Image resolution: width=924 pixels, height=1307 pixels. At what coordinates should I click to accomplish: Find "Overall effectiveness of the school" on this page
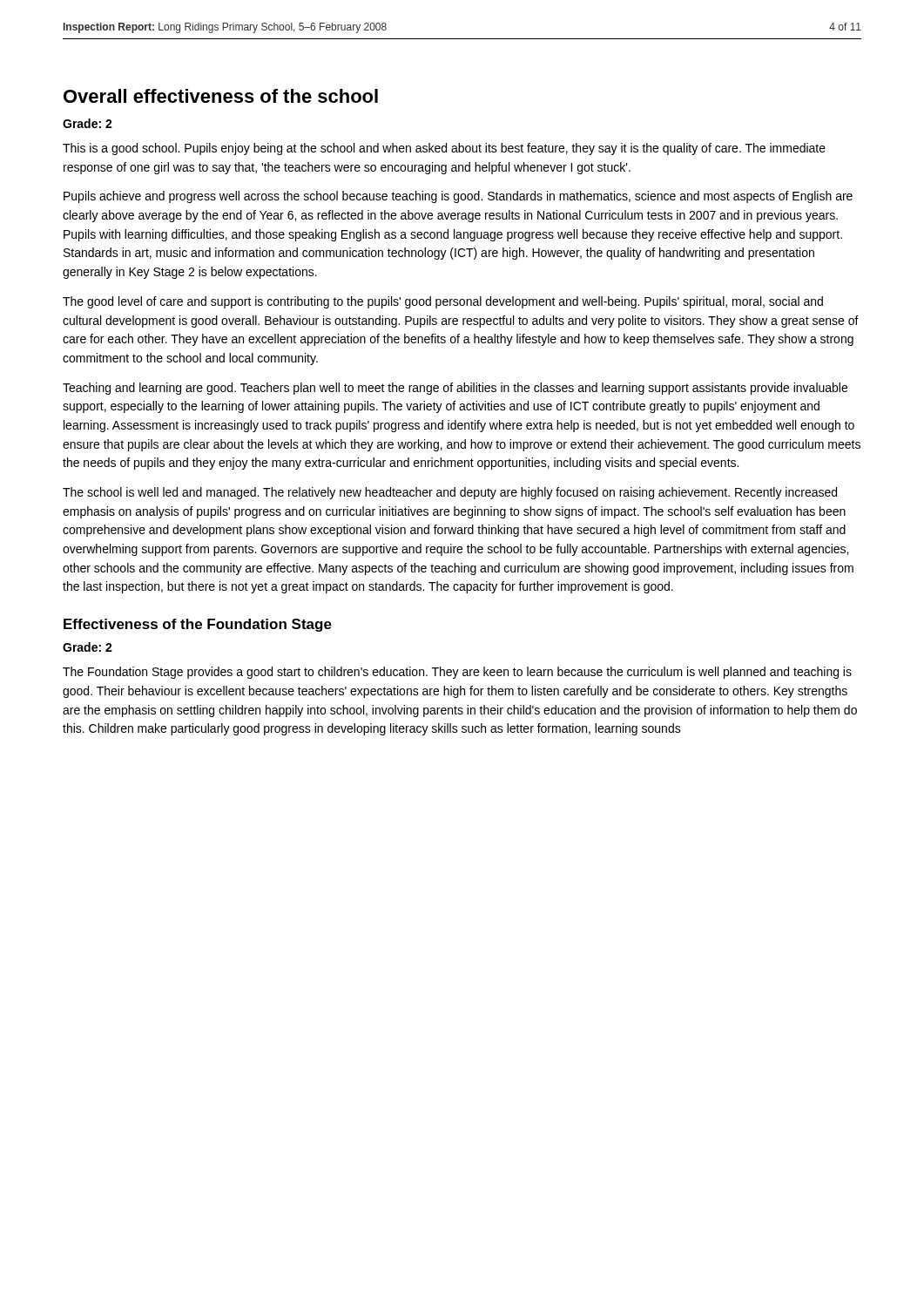221,96
